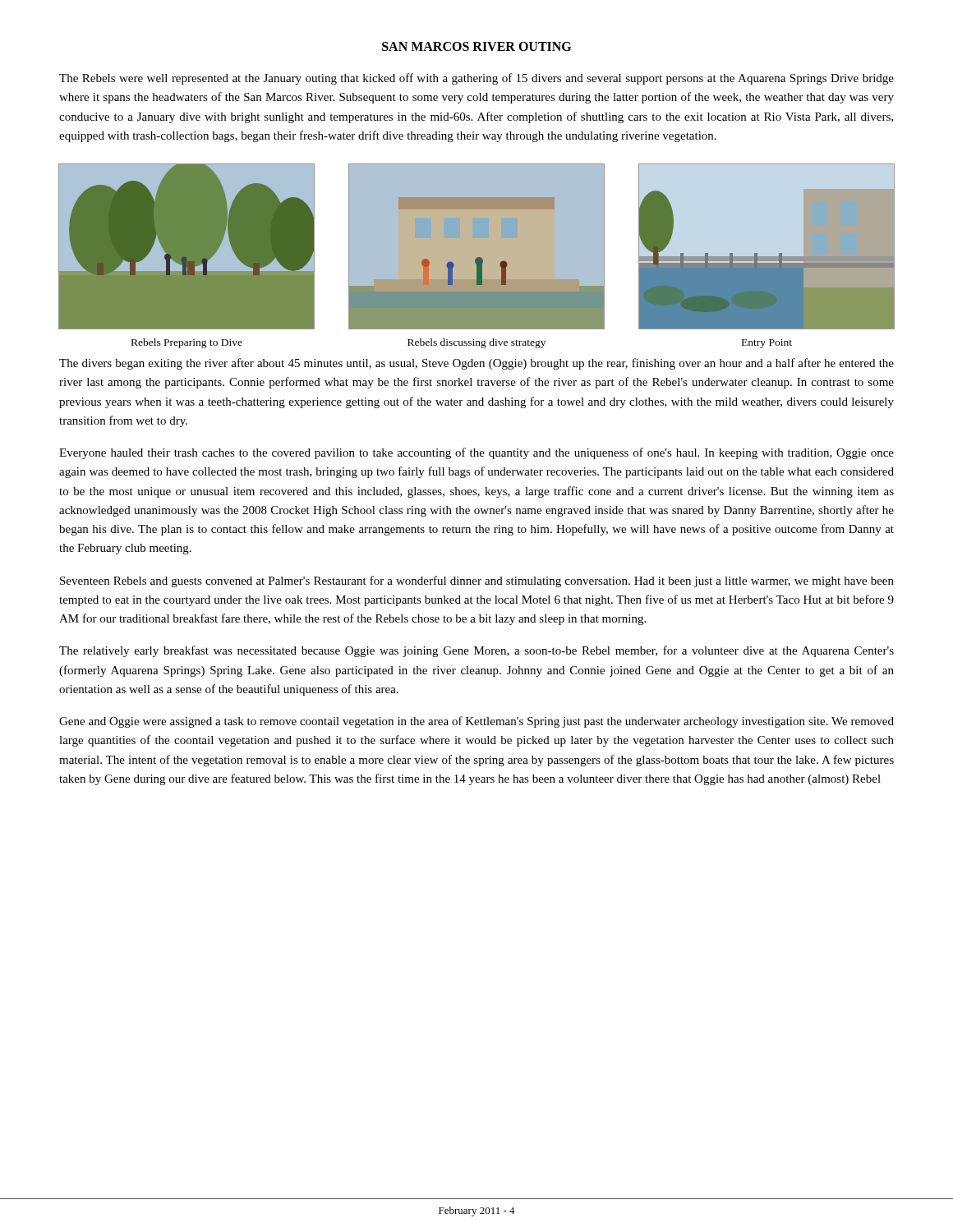This screenshot has width=953, height=1232.
Task: Select the text block containing "Gene and Oggie were assigned"
Action: pyautogui.click(x=476, y=750)
